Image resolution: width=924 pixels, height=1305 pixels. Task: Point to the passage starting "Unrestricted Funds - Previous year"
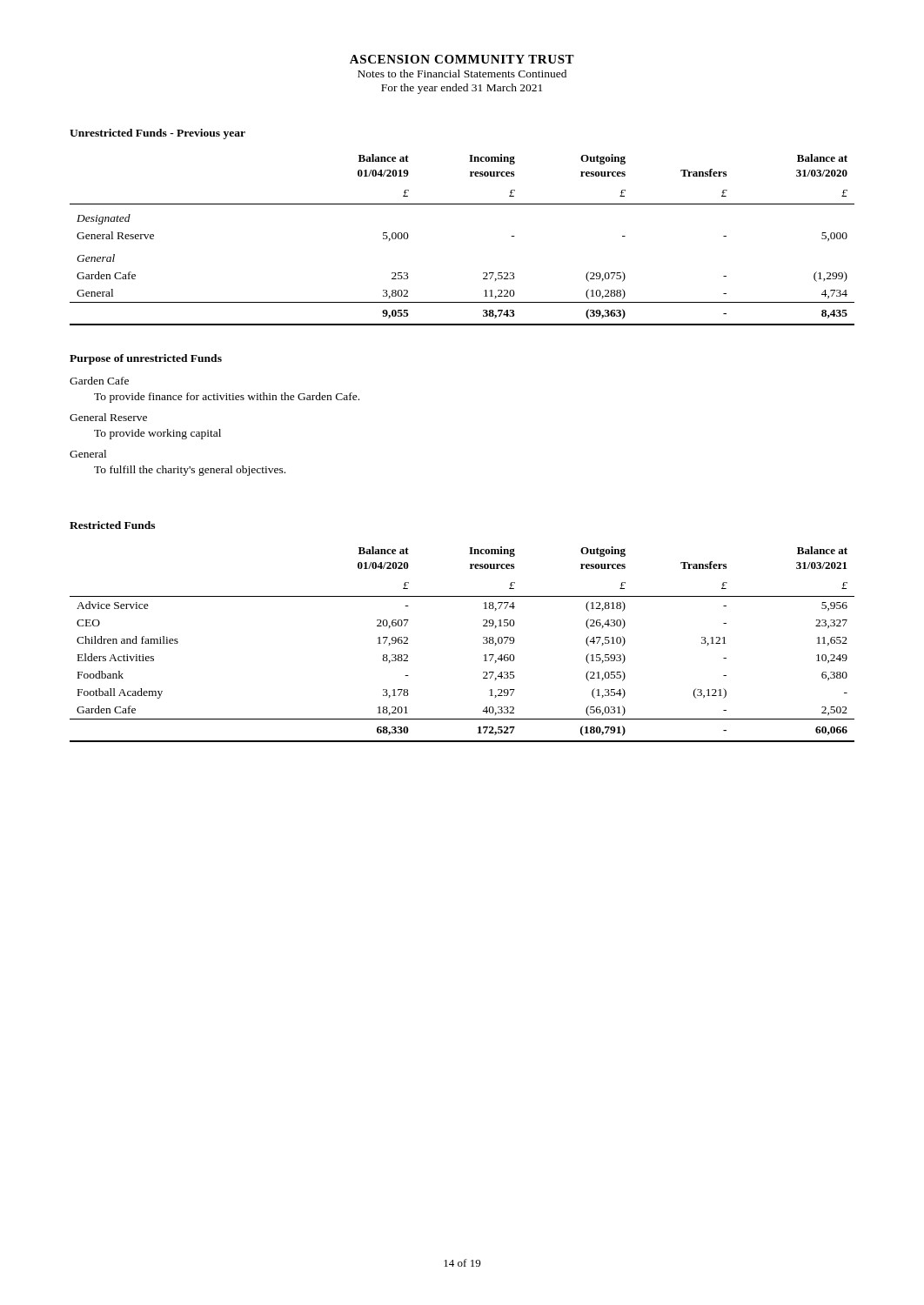tap(157, 133)
